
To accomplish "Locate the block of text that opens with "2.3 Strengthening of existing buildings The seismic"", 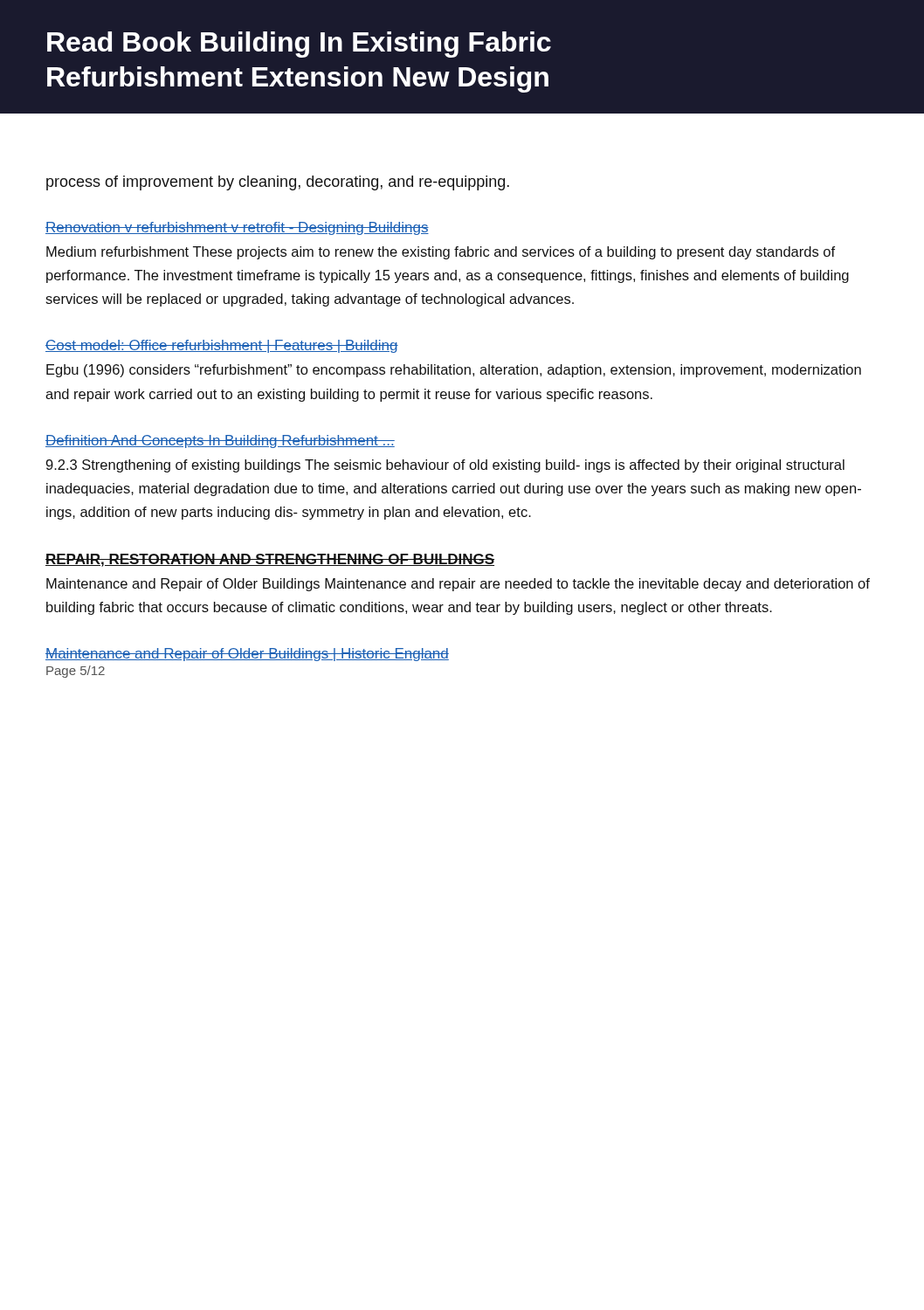I will (x=454, y=488).
